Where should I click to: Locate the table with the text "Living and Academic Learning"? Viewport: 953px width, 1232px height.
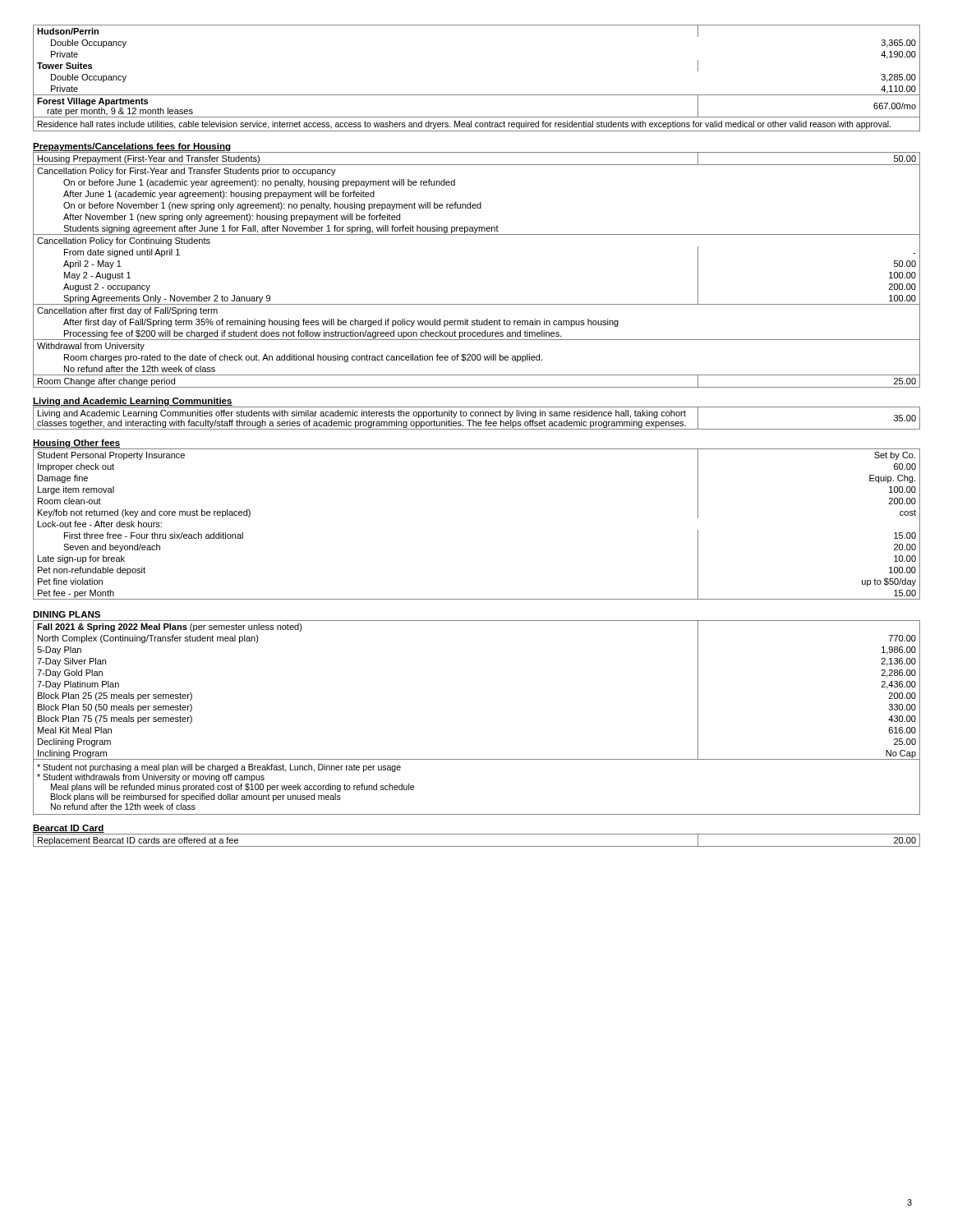476,418
